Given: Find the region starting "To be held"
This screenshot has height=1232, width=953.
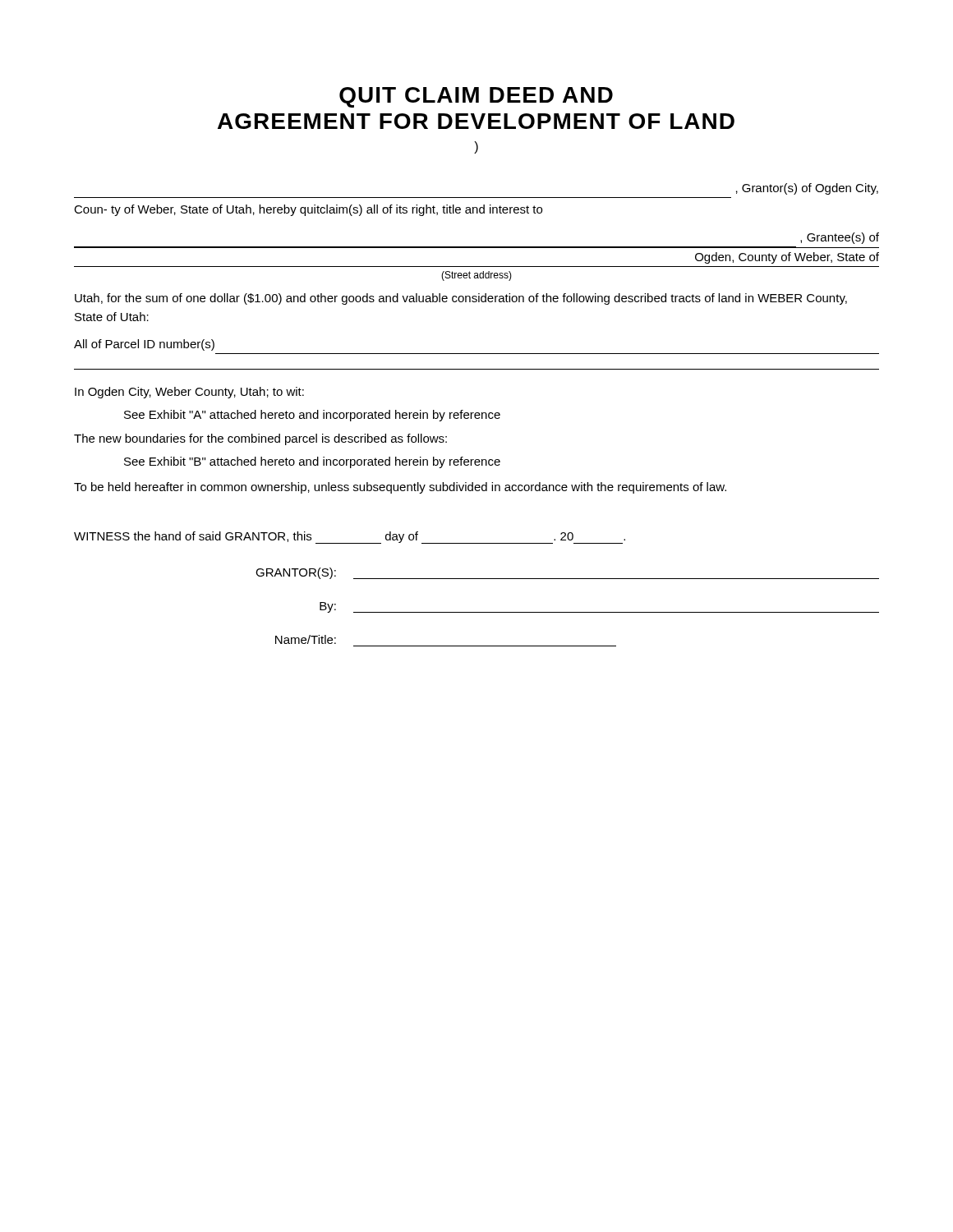Looking at the screenshot, I should point(401,486).
